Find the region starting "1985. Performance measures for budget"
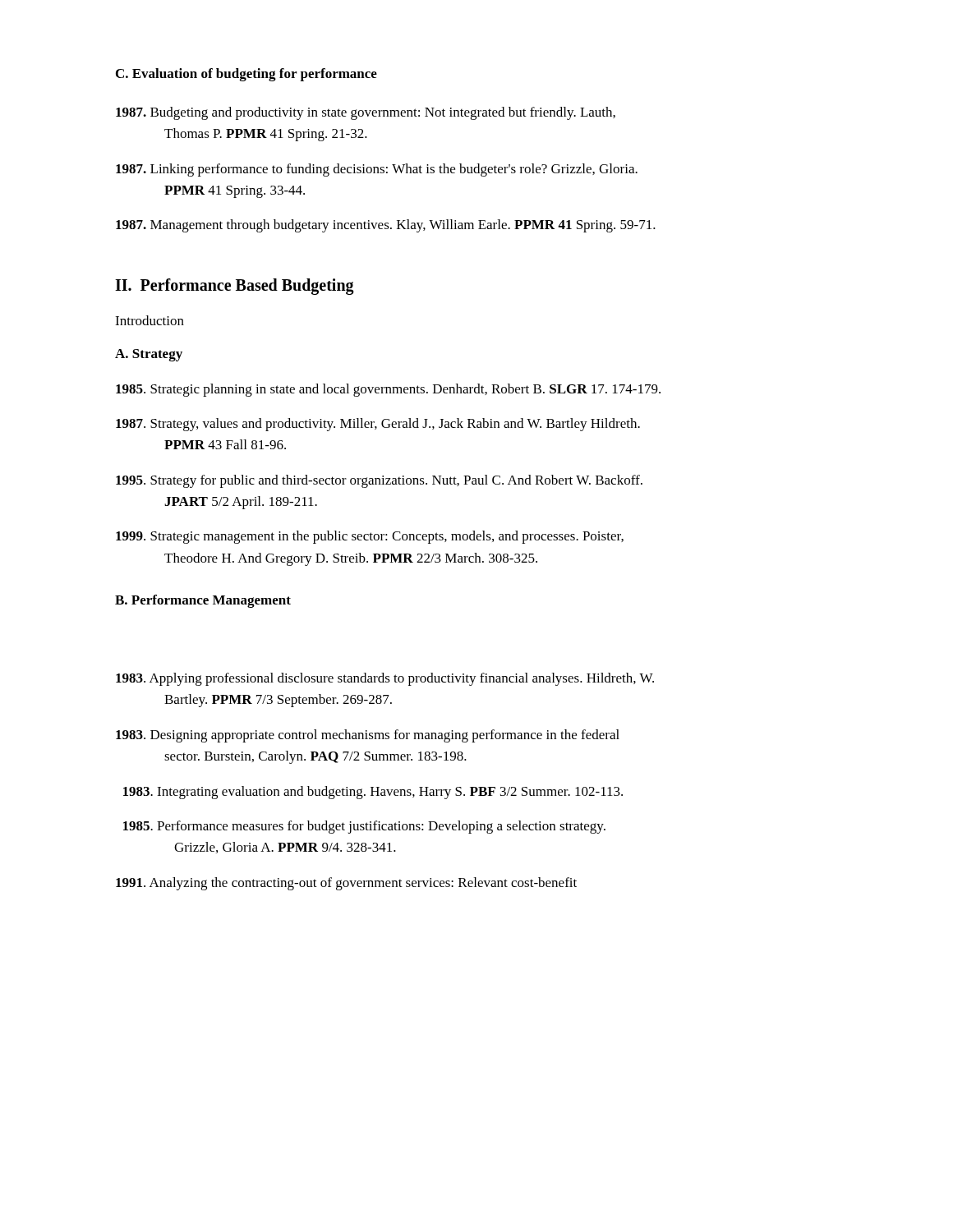 coord(361,838)
